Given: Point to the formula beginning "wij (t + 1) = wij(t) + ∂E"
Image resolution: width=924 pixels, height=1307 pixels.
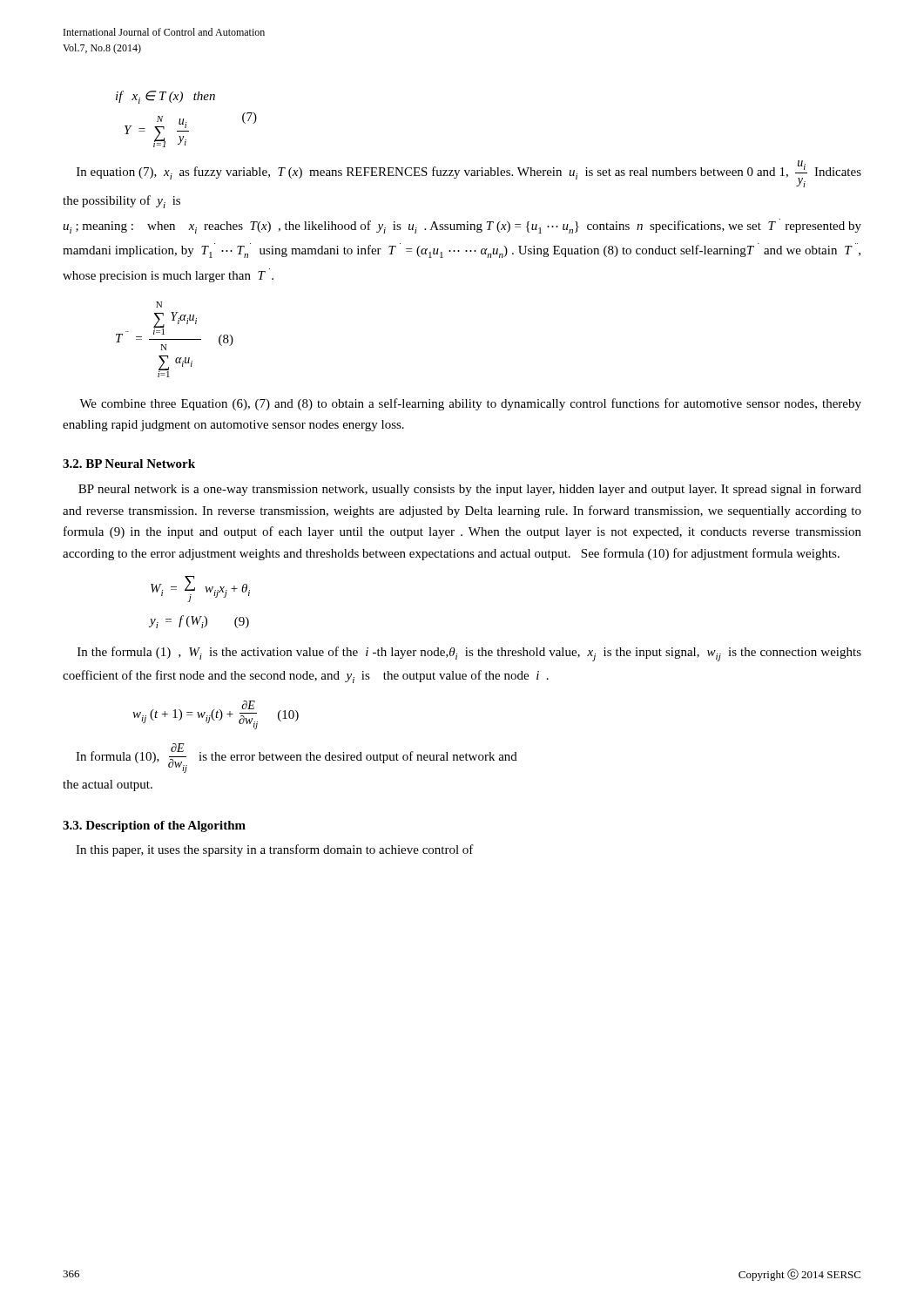Looking at the screenshot, I should [216, 715].
